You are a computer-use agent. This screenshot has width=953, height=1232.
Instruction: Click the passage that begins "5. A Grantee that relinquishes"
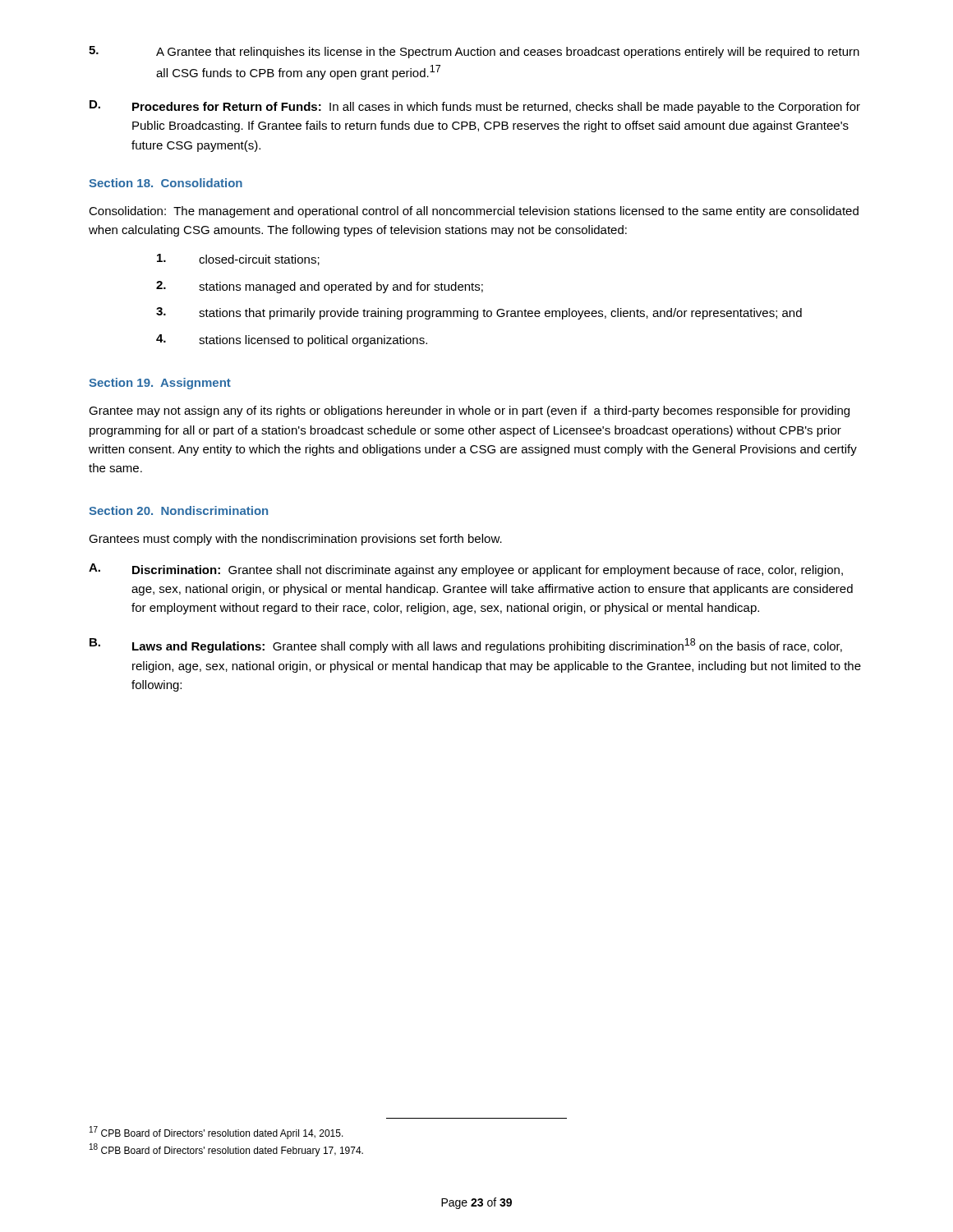(476, 62)
